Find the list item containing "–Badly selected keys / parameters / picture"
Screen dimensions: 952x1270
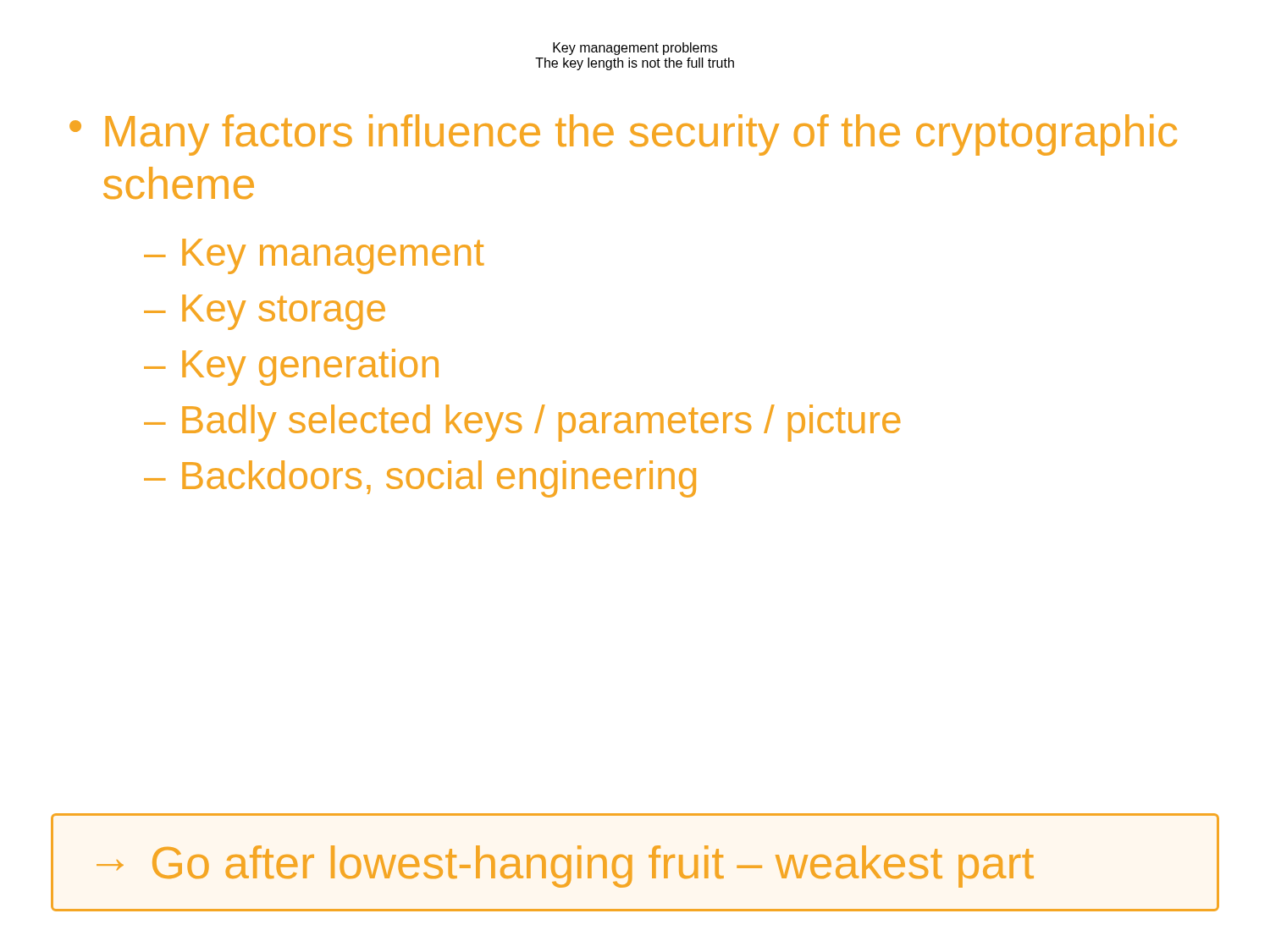pos(523,420)
